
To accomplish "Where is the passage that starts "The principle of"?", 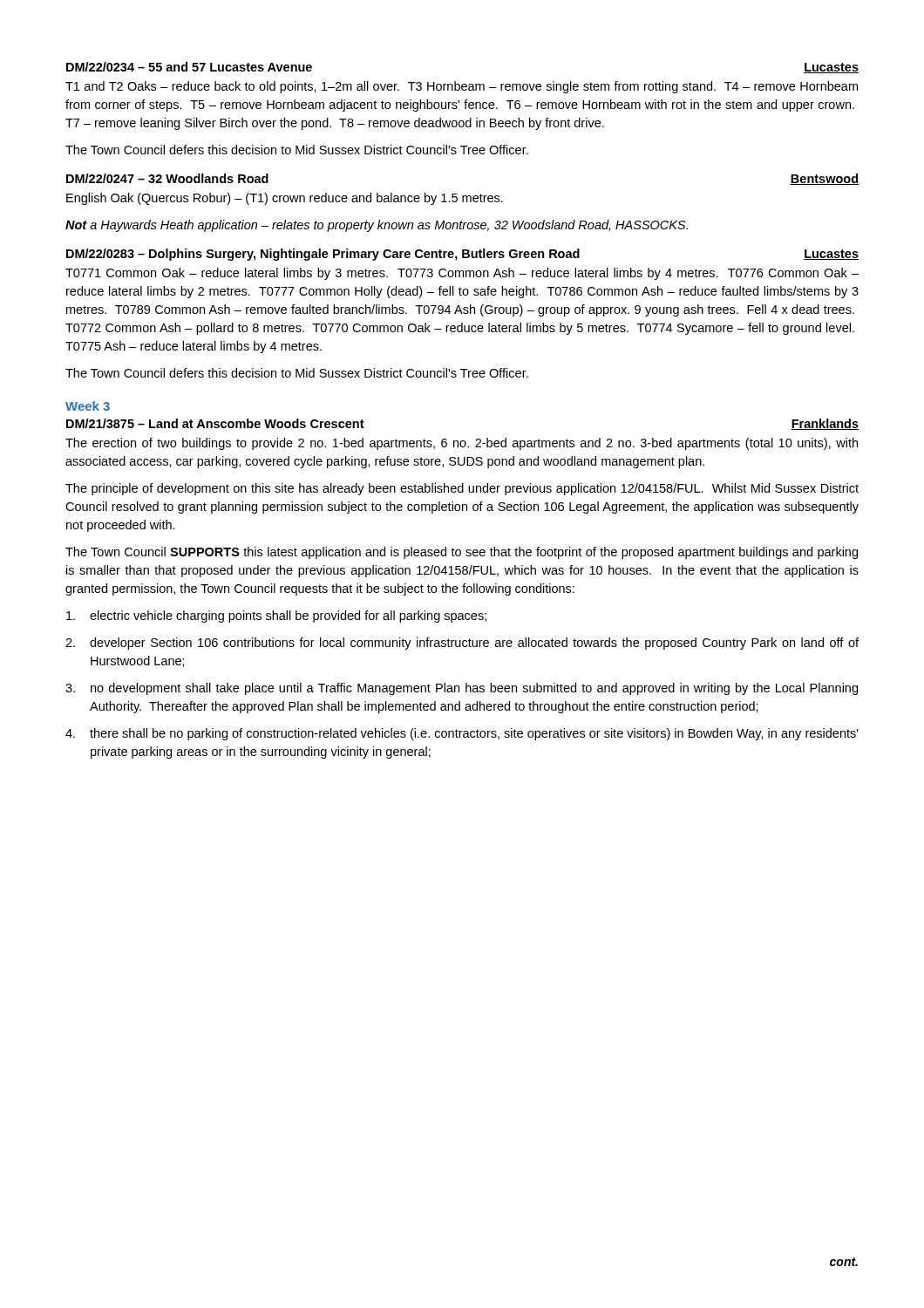I will (462, 507).
